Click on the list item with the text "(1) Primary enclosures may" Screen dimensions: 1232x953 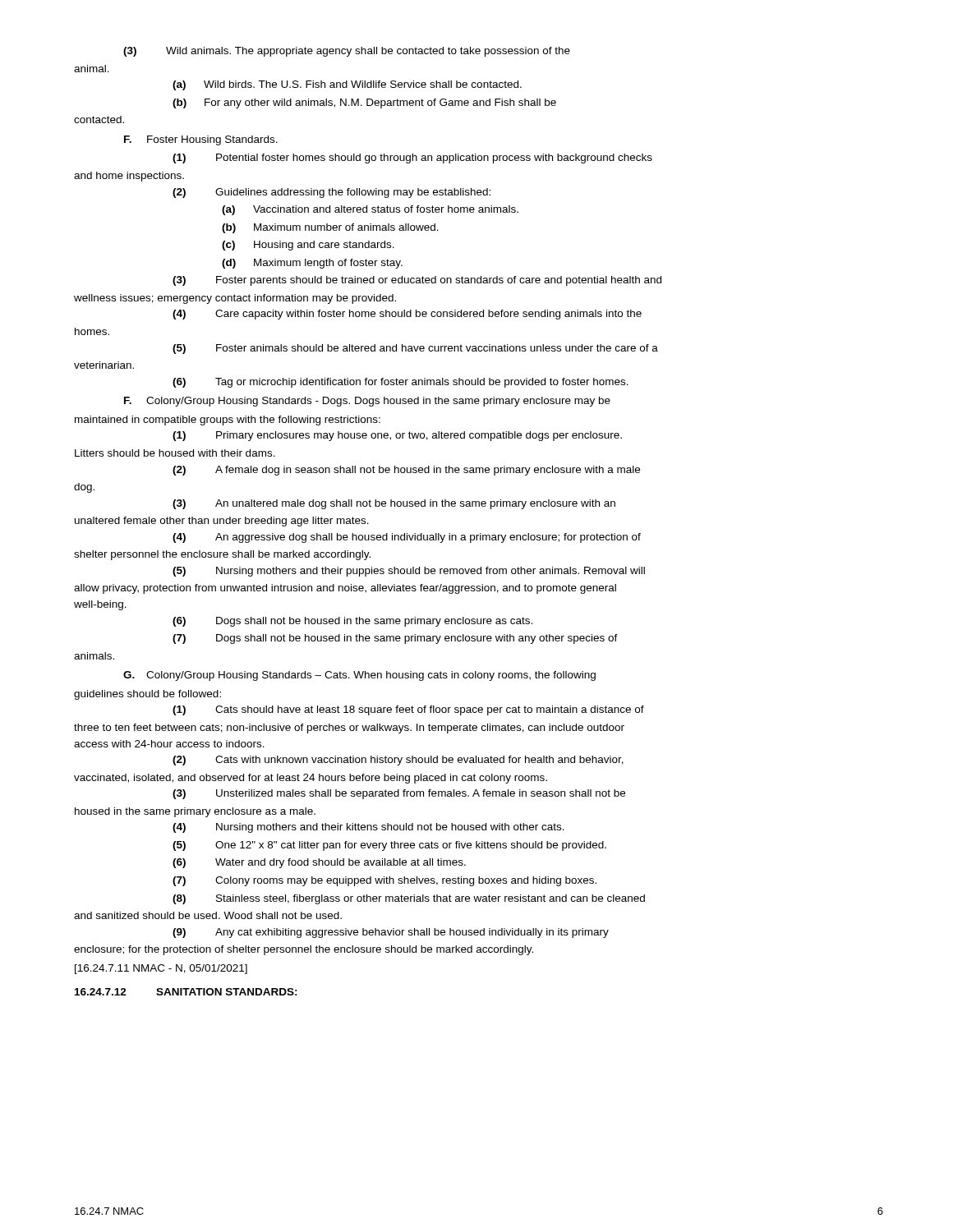(x=479, y=444)
